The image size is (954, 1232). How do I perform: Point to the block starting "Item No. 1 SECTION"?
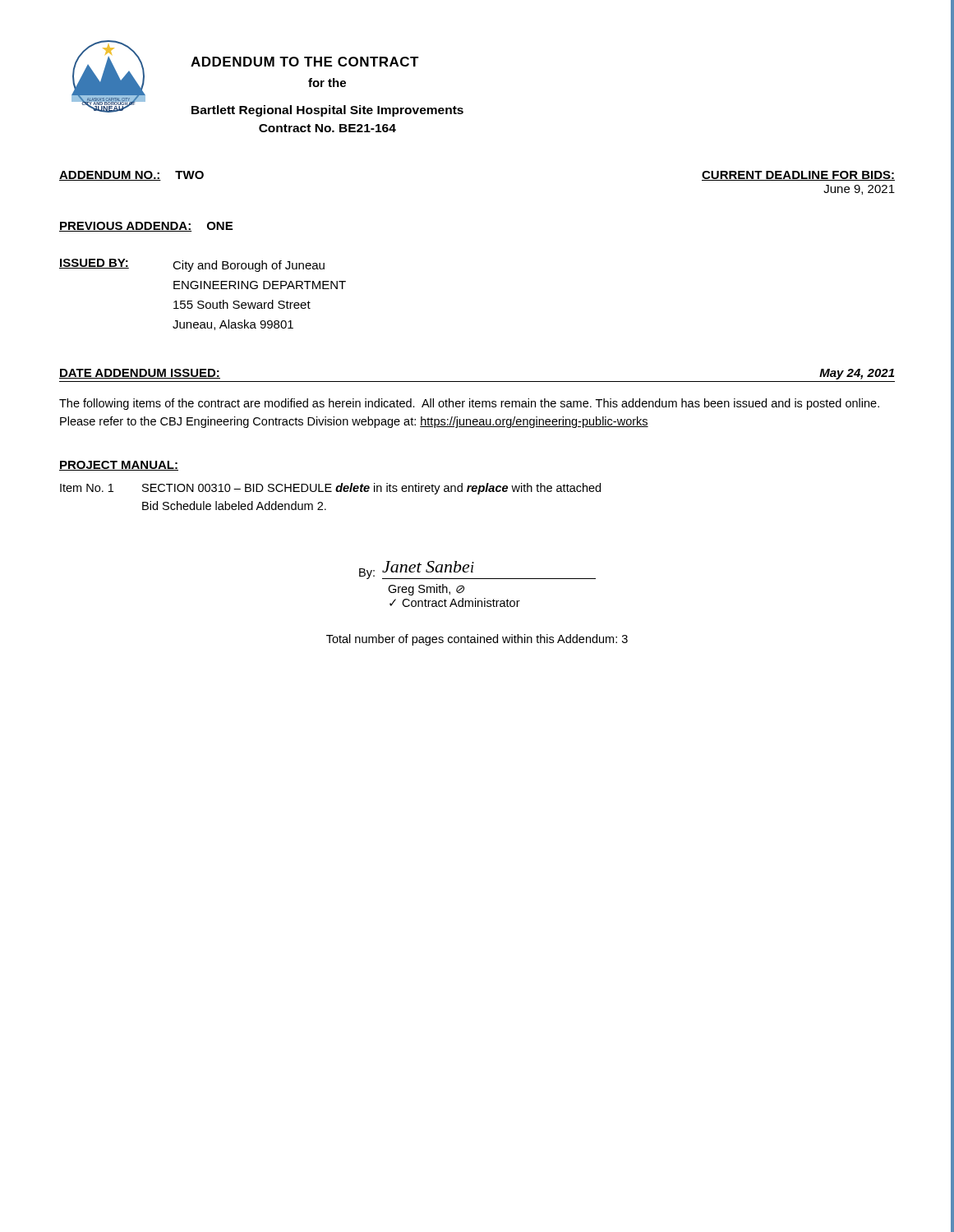point(477,497)
